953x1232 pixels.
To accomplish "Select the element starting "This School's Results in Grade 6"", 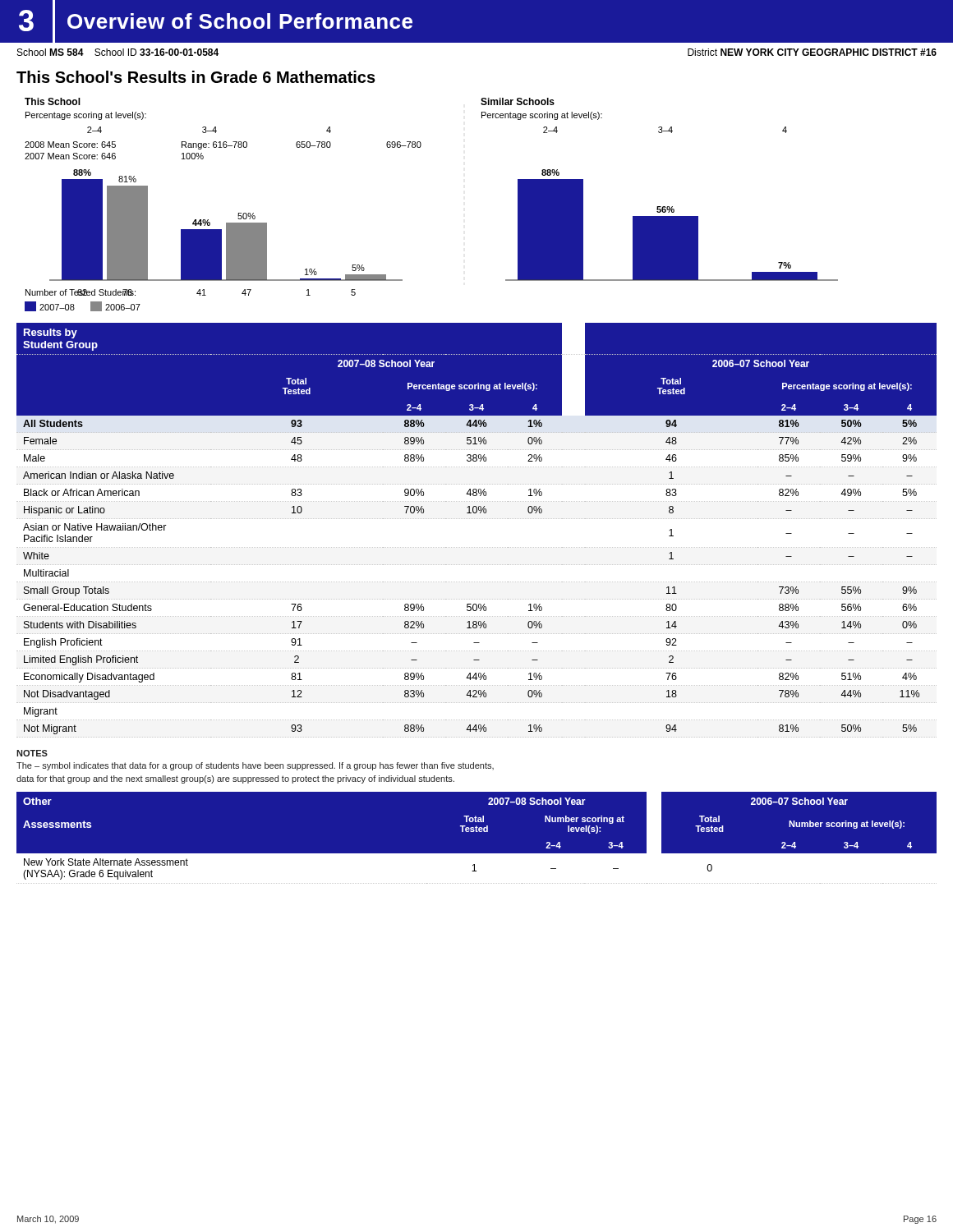I will click(196, 77).
